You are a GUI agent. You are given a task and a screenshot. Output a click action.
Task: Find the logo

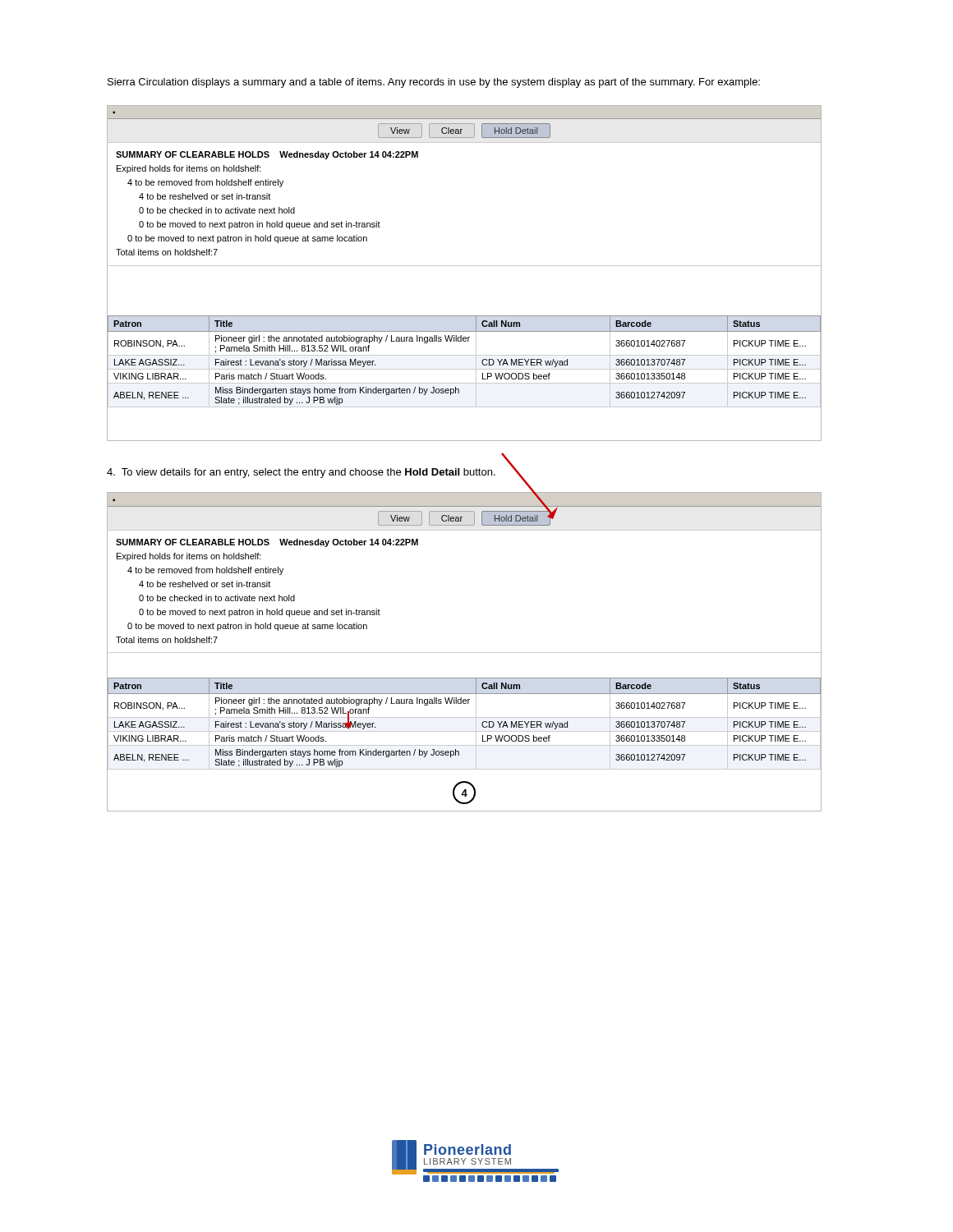click(476, 1160)
